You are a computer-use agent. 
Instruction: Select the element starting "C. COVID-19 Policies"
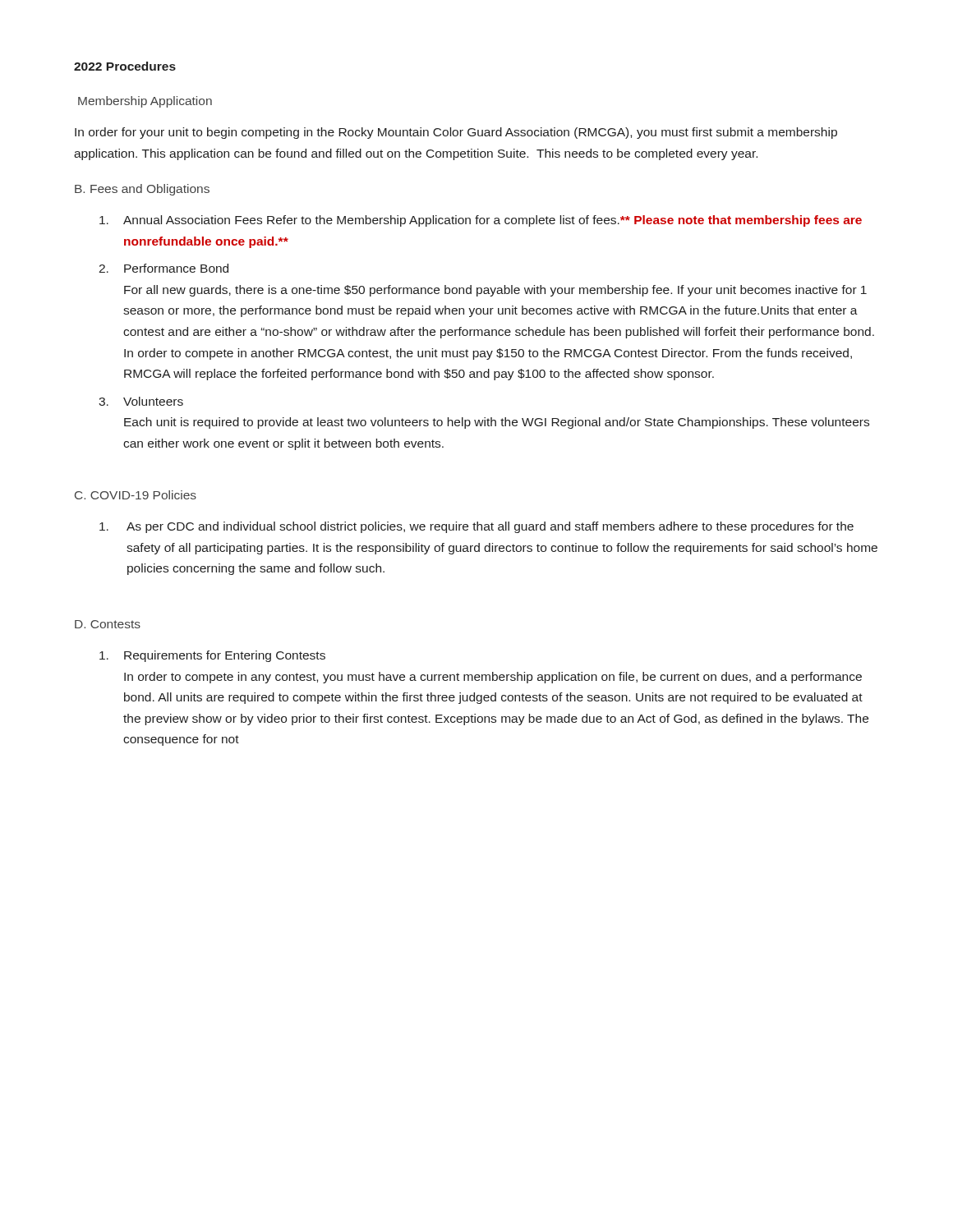[135, 495]
